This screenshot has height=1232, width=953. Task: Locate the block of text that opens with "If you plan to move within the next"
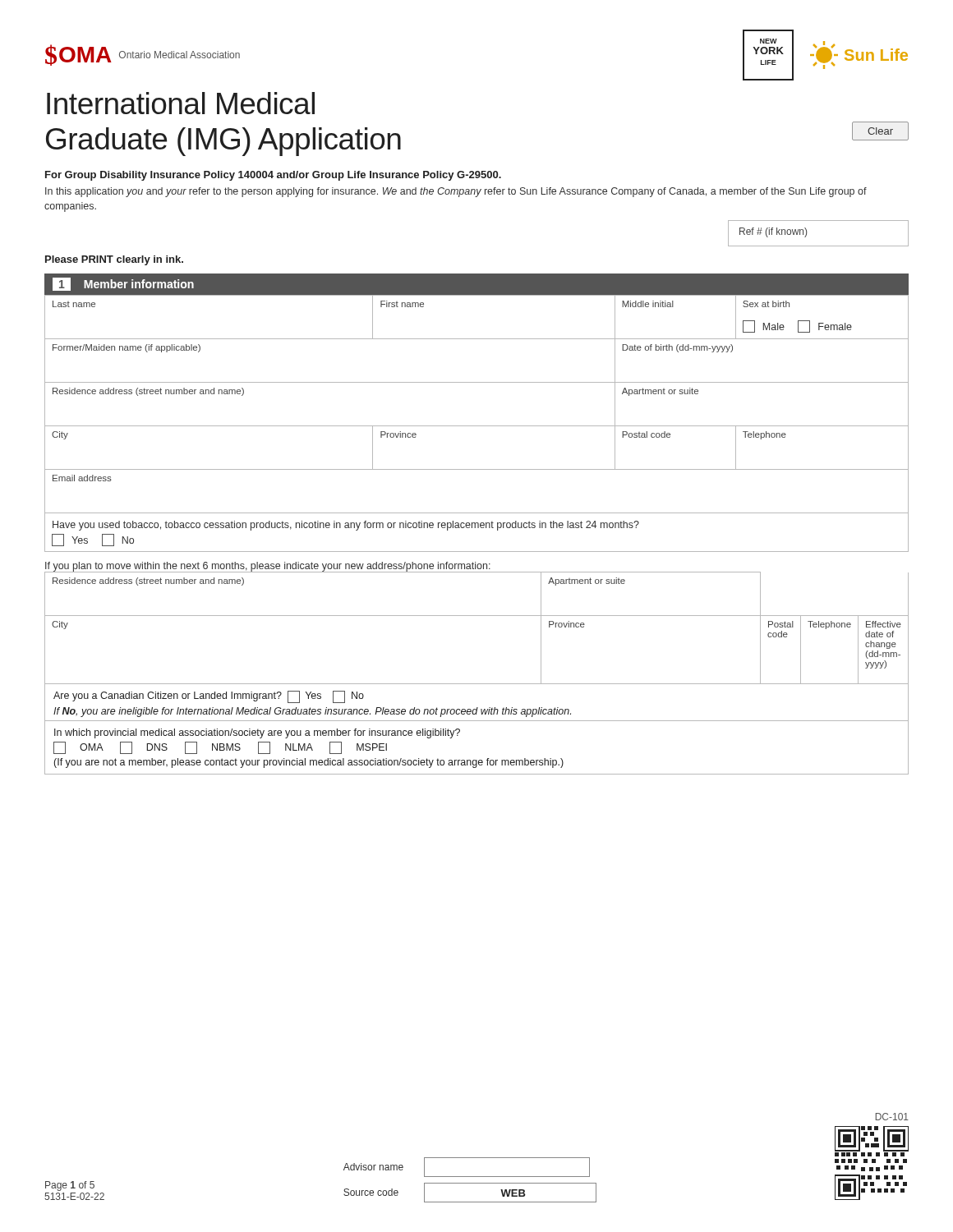click(x=268, y=566)
